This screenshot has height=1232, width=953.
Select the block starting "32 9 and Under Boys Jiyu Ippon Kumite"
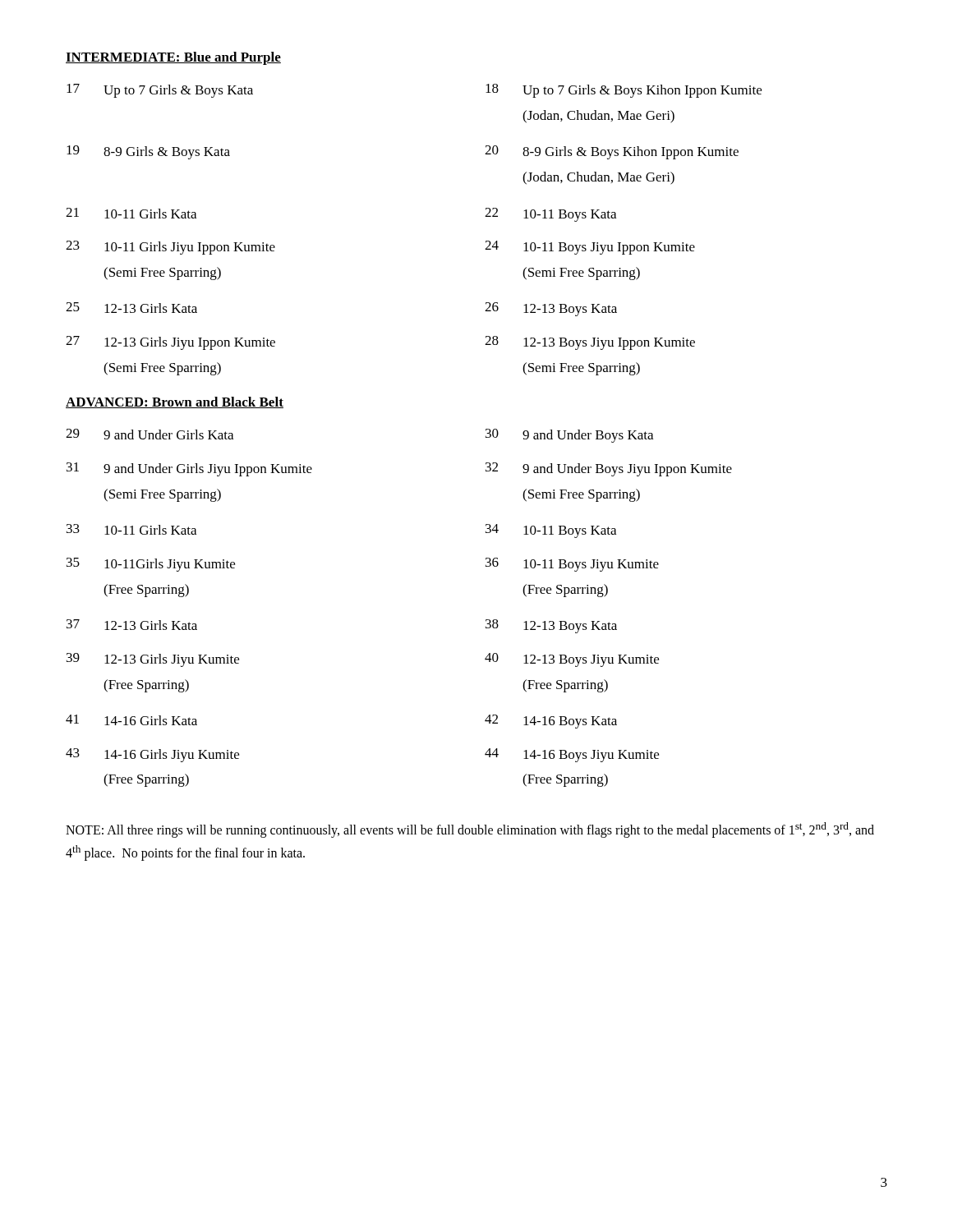(x=608, y=469)
